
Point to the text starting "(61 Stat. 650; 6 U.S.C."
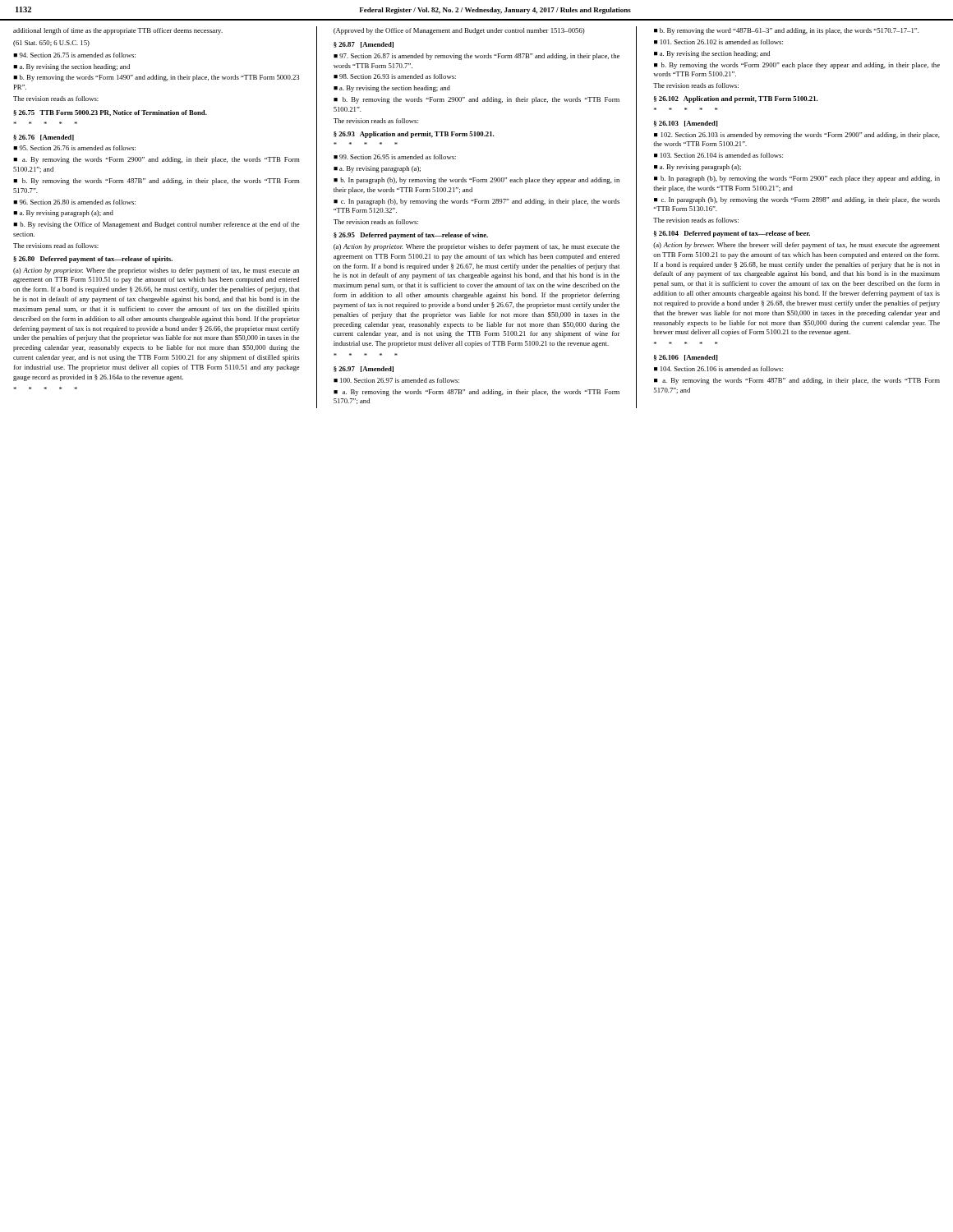point(51,43)
